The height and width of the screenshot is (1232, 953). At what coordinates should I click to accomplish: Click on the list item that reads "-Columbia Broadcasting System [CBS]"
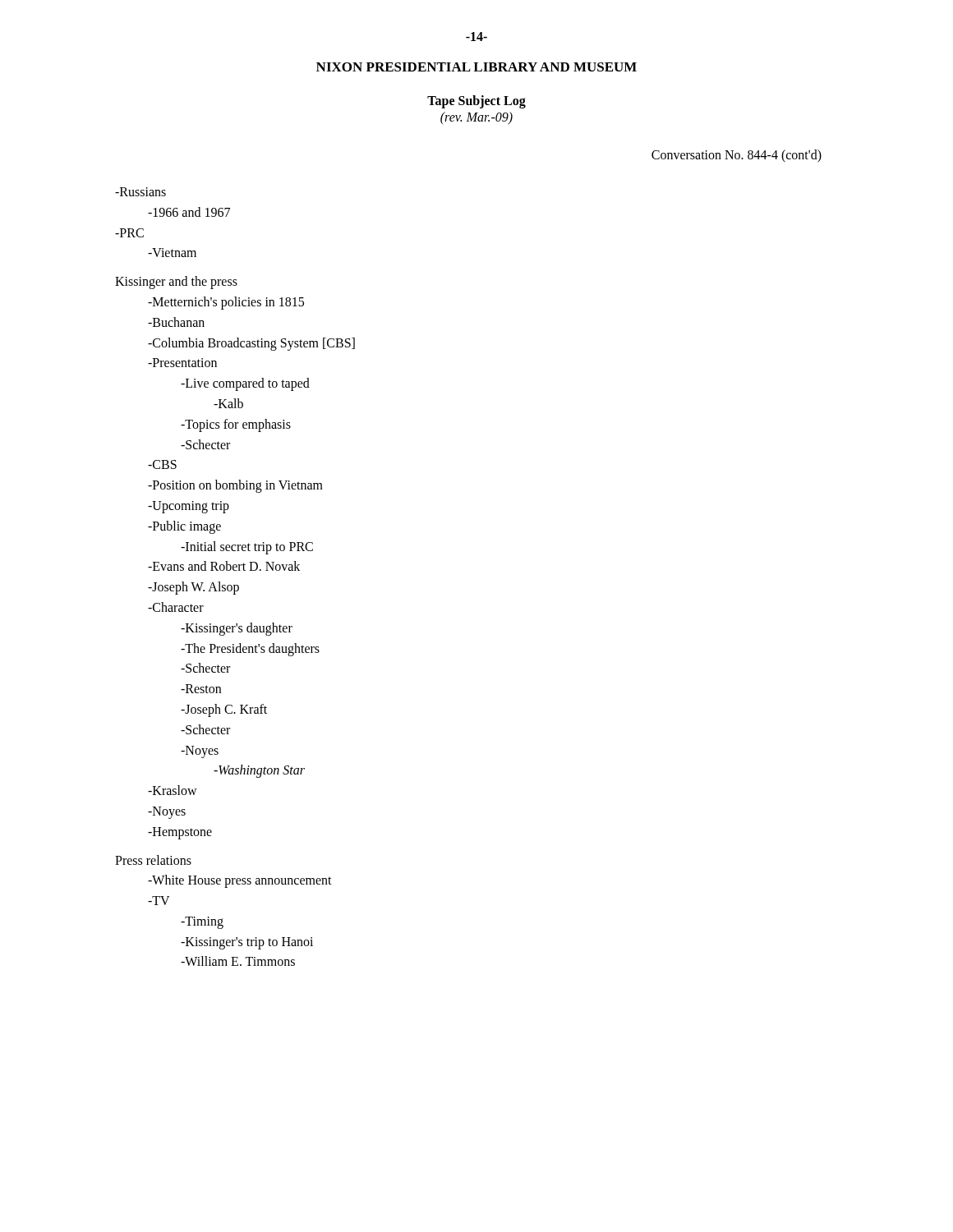click(x=252, y=343)
